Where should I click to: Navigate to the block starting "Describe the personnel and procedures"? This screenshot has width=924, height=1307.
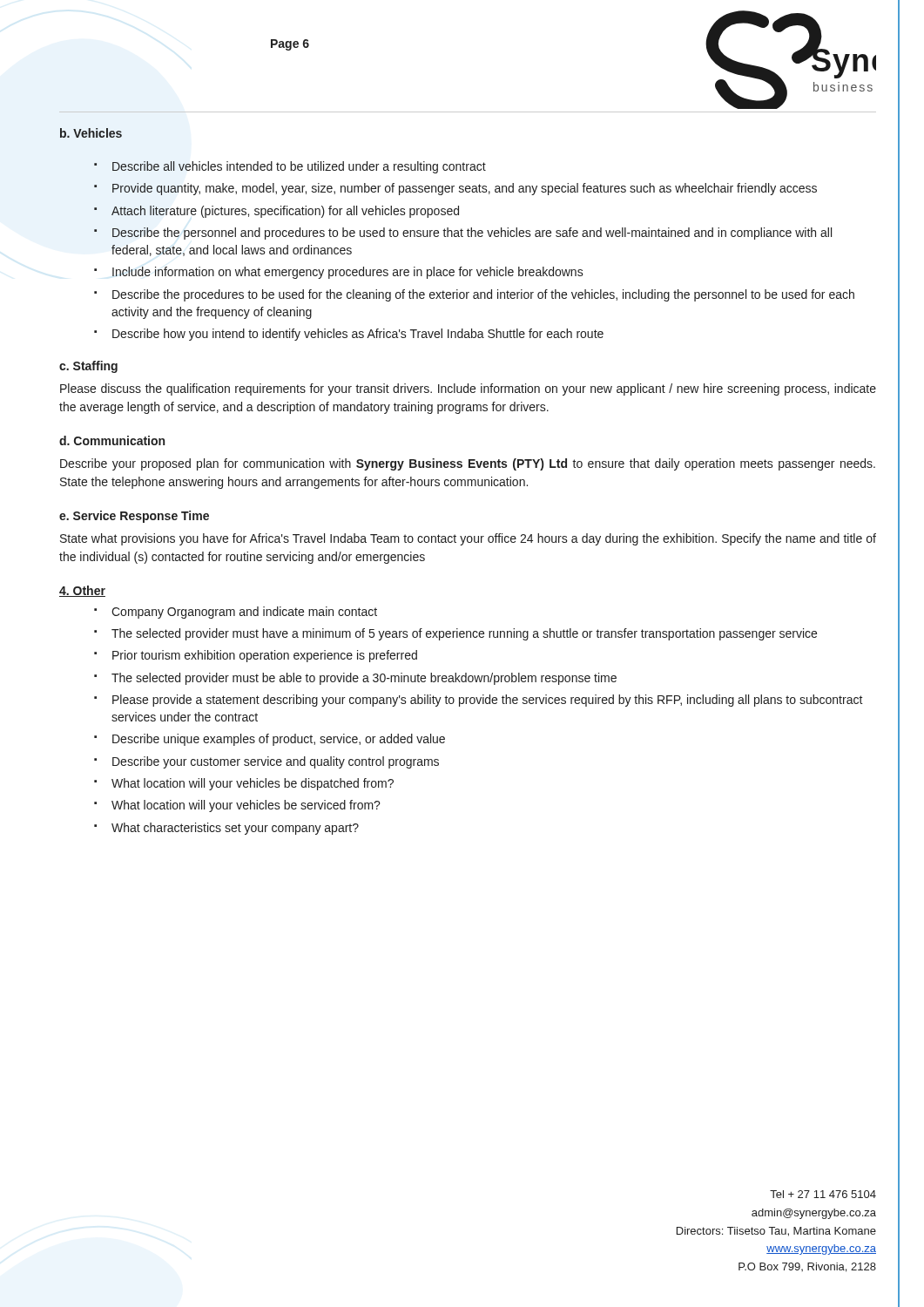[x=472, y=241]
